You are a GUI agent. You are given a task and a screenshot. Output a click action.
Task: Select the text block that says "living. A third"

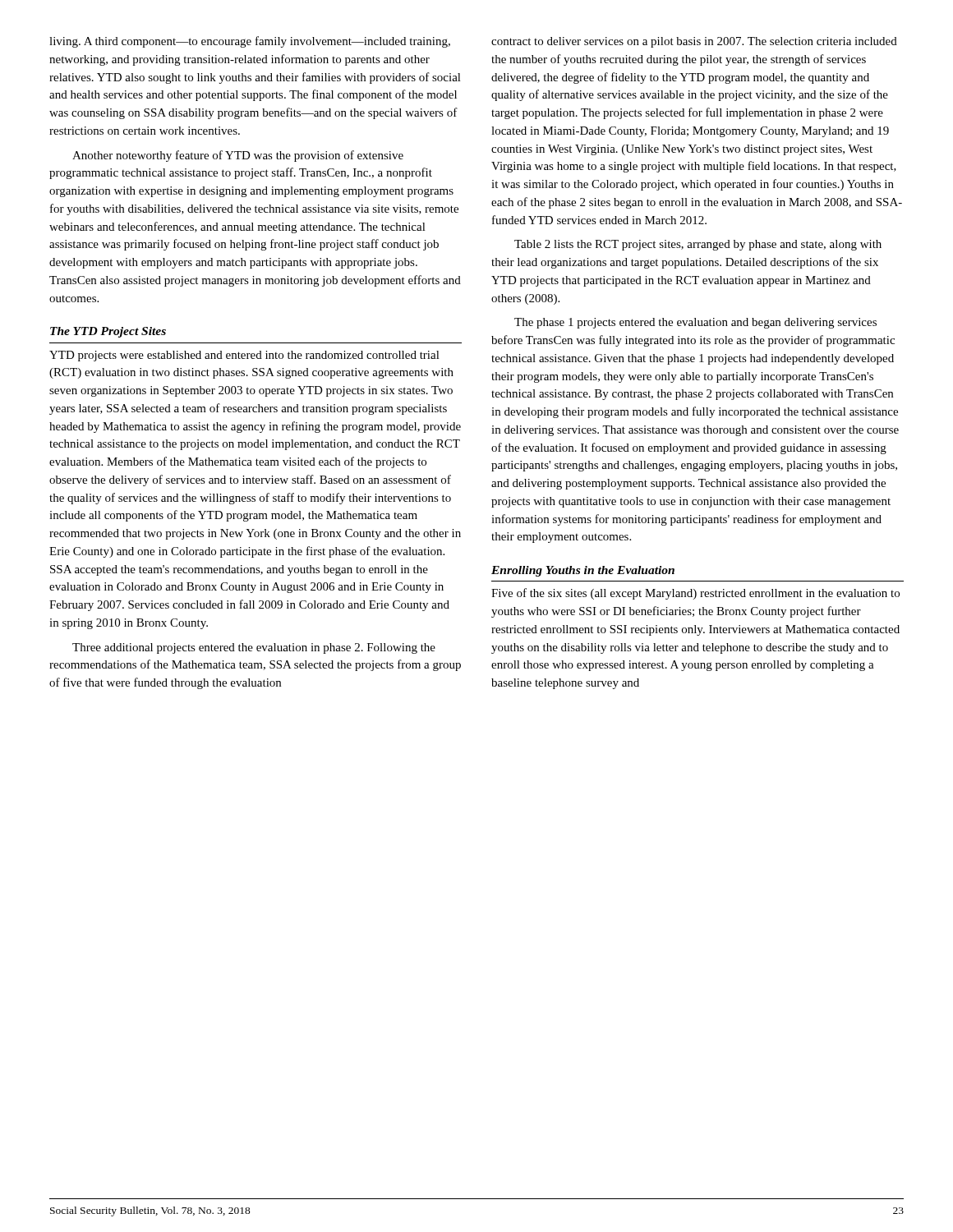point(255,86)
